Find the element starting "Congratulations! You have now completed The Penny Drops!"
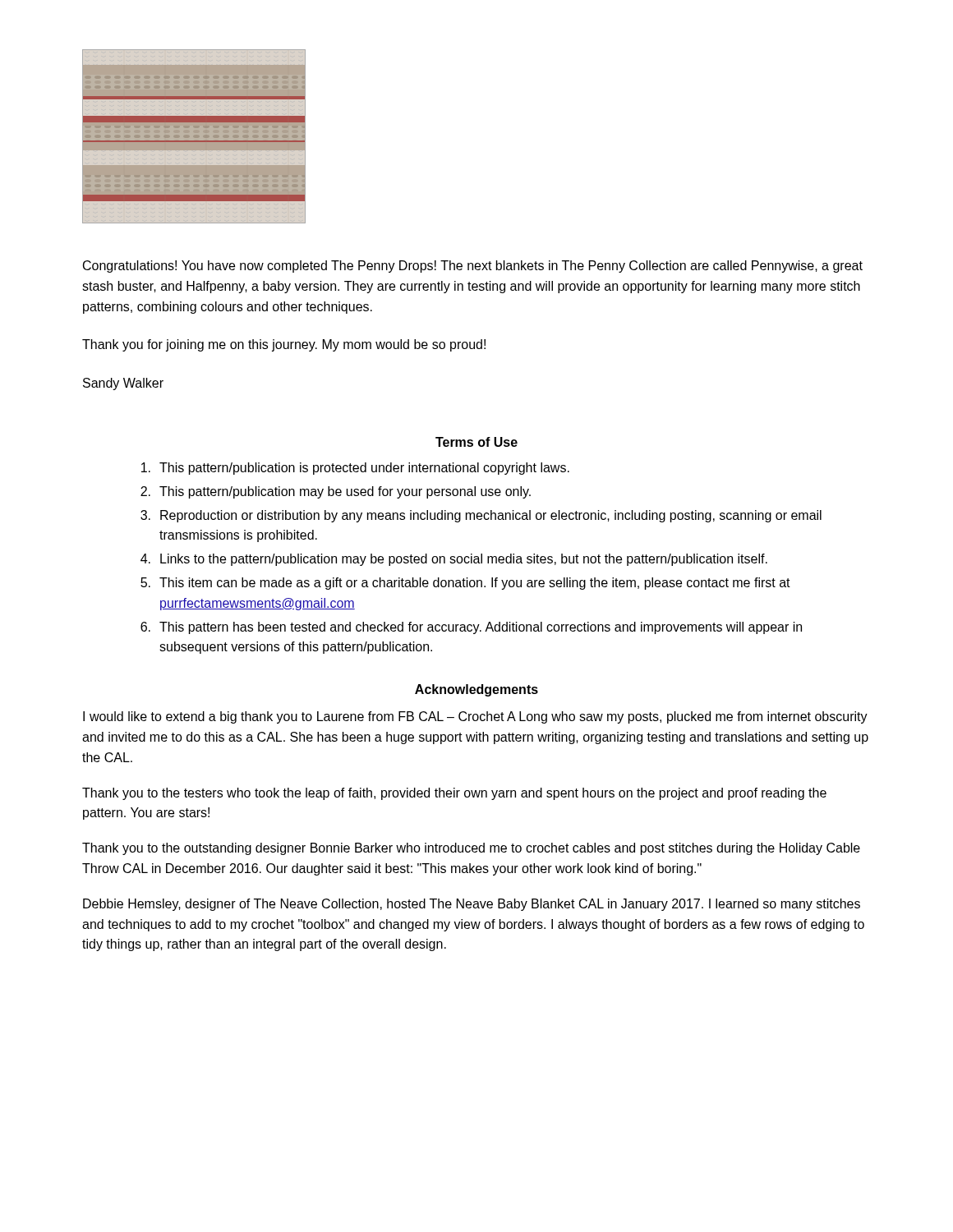Screen dimensions: 1232x953 click(x=472, y=286)
